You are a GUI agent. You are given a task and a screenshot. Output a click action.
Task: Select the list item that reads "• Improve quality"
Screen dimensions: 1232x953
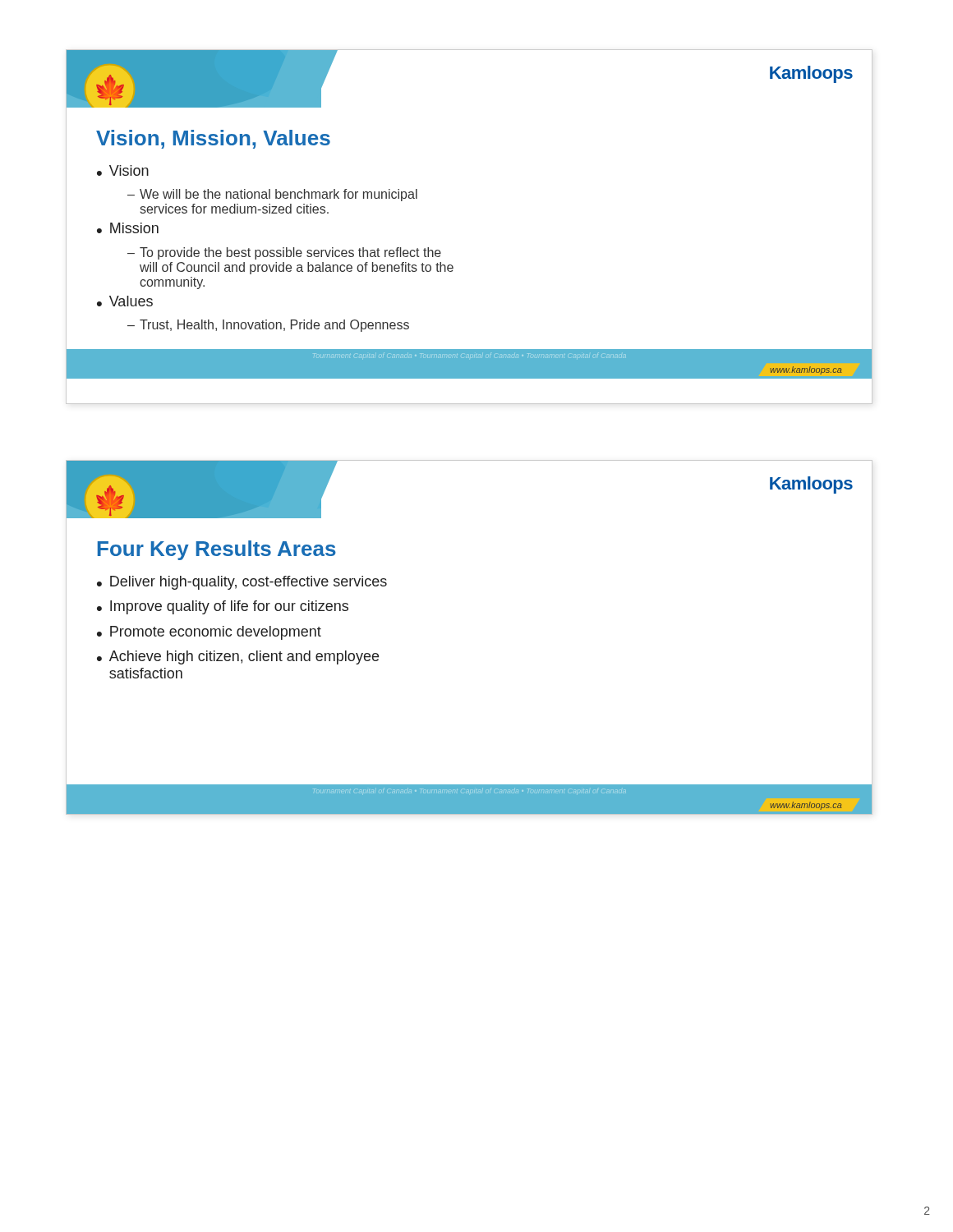pyautogui.click(x=223, y=609)
